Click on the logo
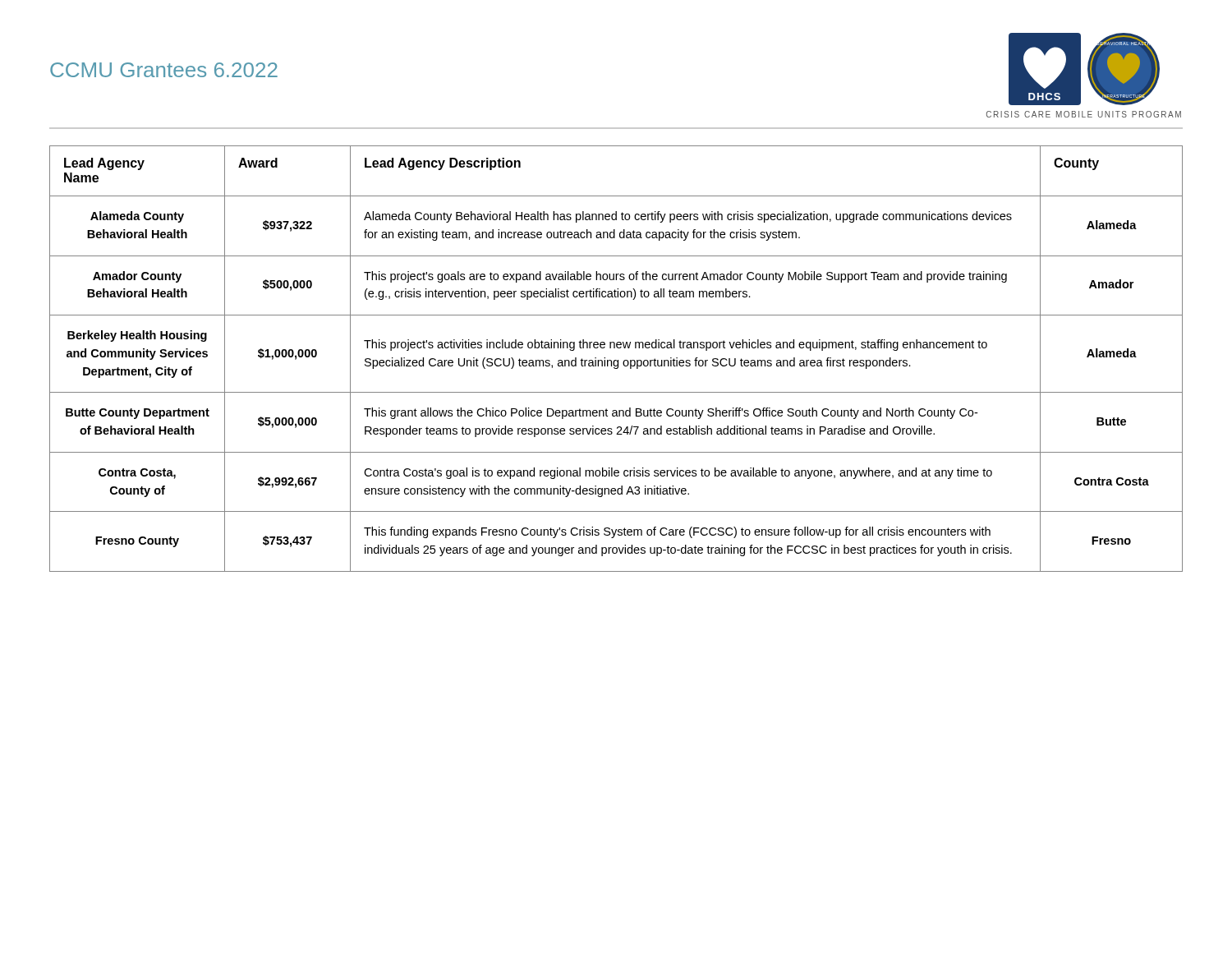1232x953 pixels. click(x=1084, y=76)
